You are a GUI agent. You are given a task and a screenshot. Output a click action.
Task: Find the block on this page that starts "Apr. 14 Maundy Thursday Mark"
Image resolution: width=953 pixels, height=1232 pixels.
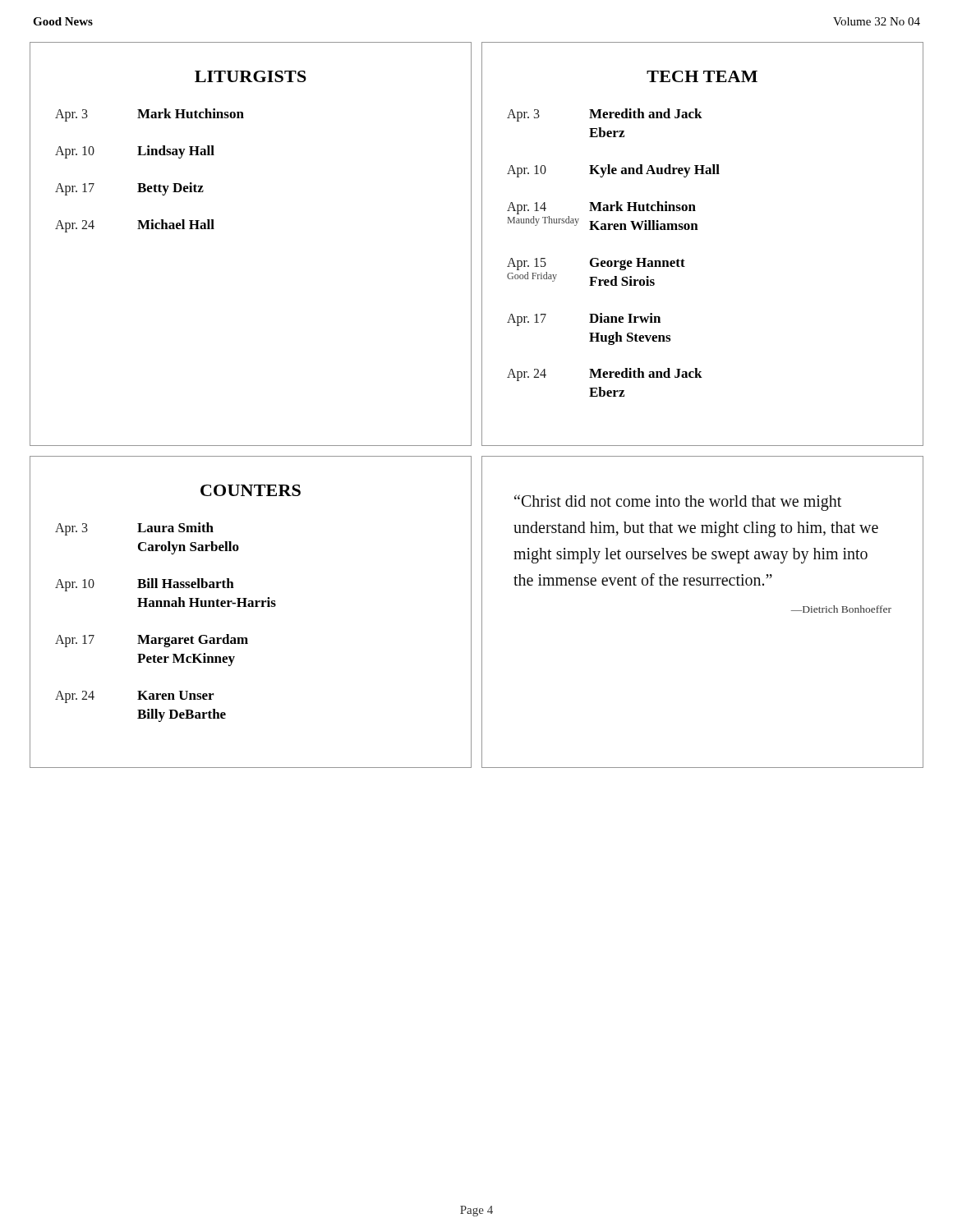pyautogui.click(x=602, y=217)
